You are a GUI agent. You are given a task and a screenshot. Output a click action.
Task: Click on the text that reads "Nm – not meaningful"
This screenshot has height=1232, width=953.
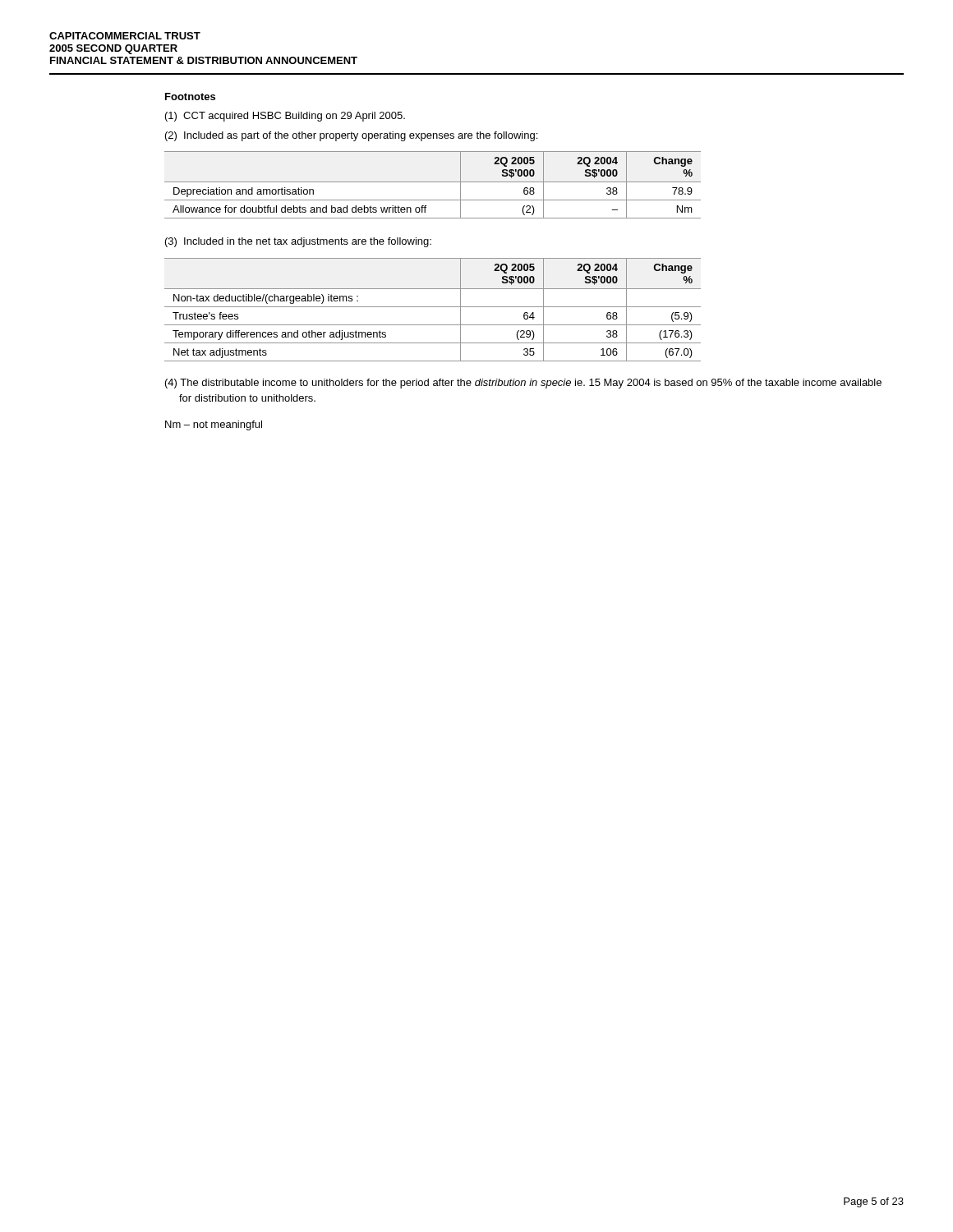point(214,424)
